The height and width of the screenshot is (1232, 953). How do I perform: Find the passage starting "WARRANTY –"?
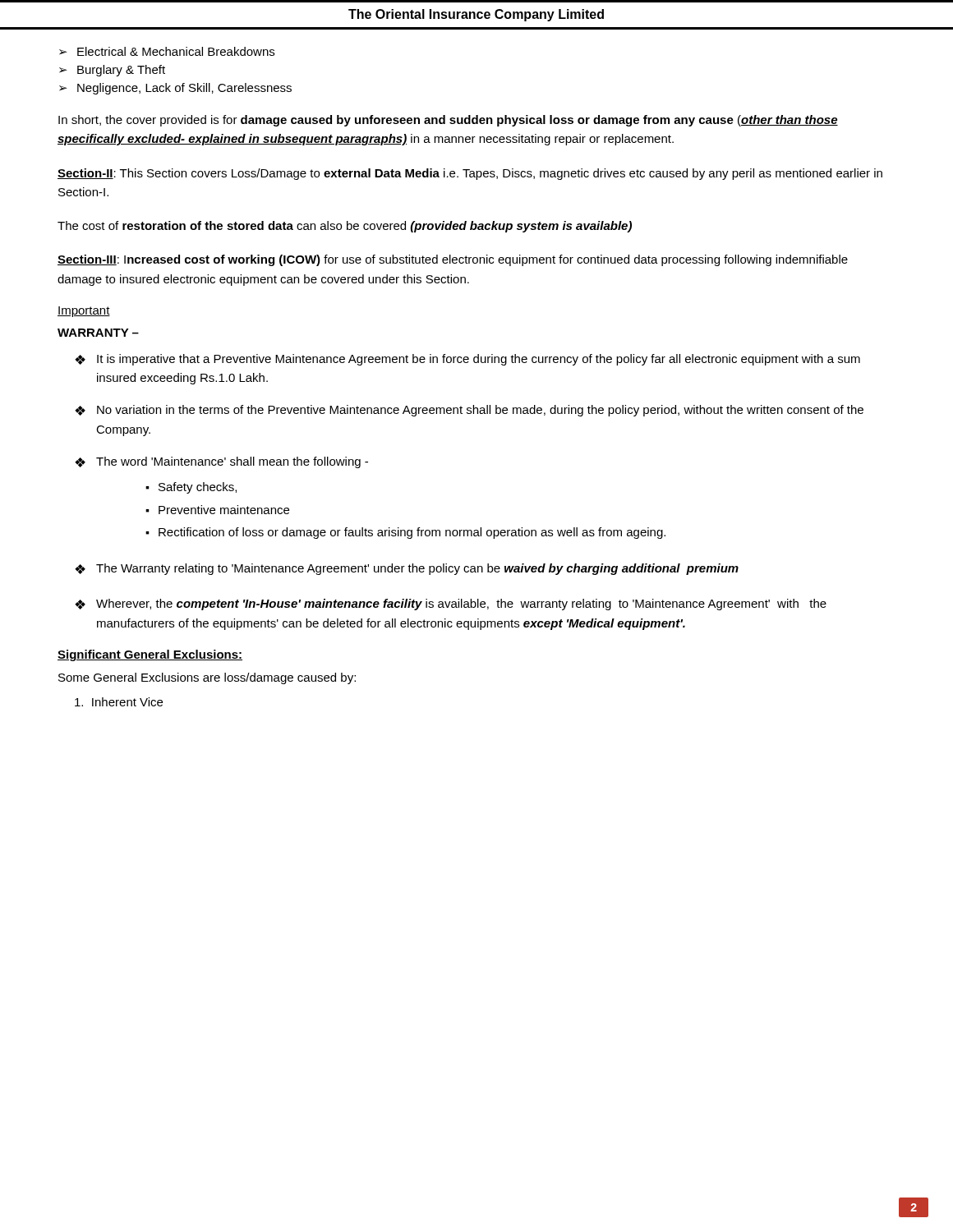(98, 332)
